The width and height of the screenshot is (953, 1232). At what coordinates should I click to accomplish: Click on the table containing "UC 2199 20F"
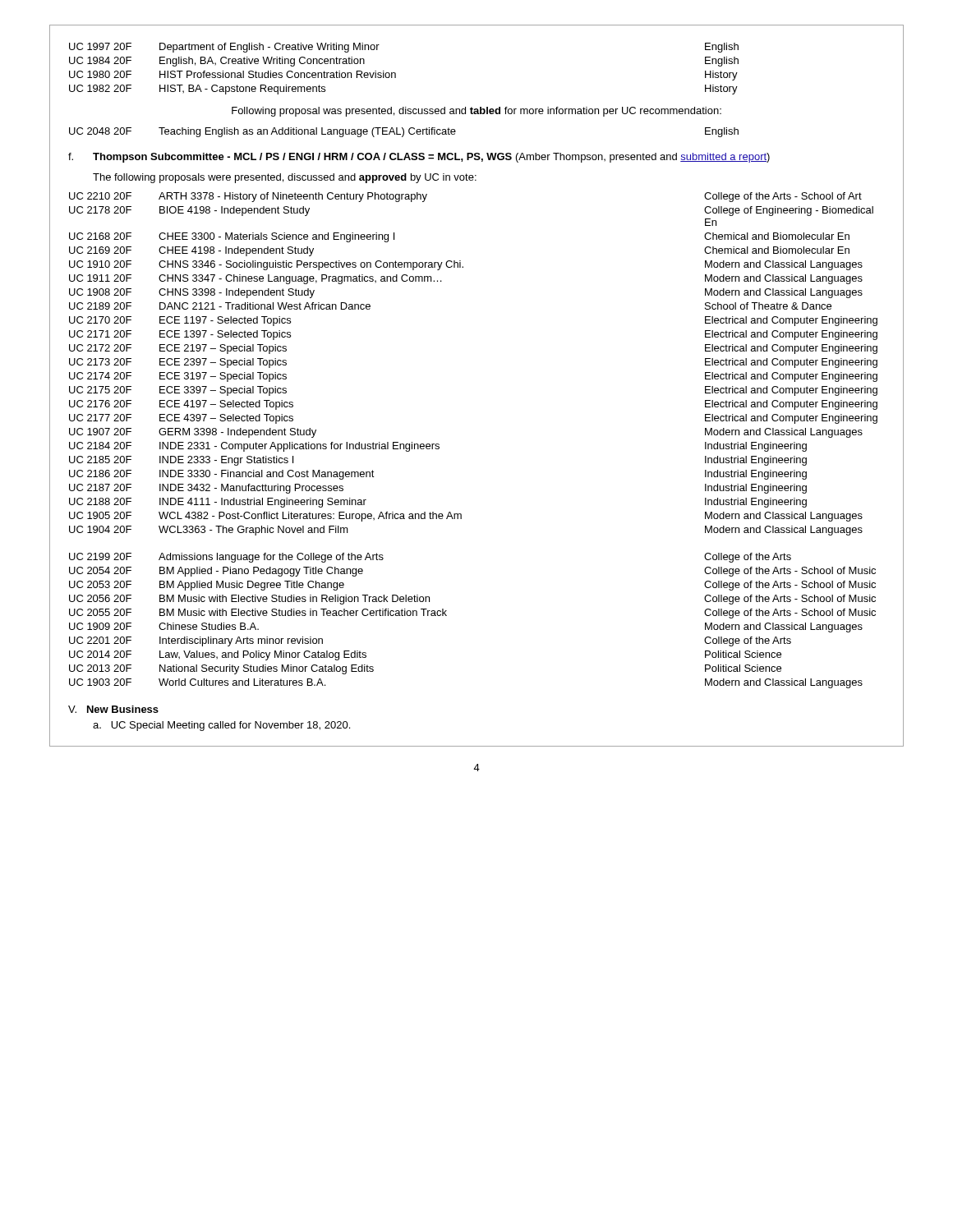point(476,619)
